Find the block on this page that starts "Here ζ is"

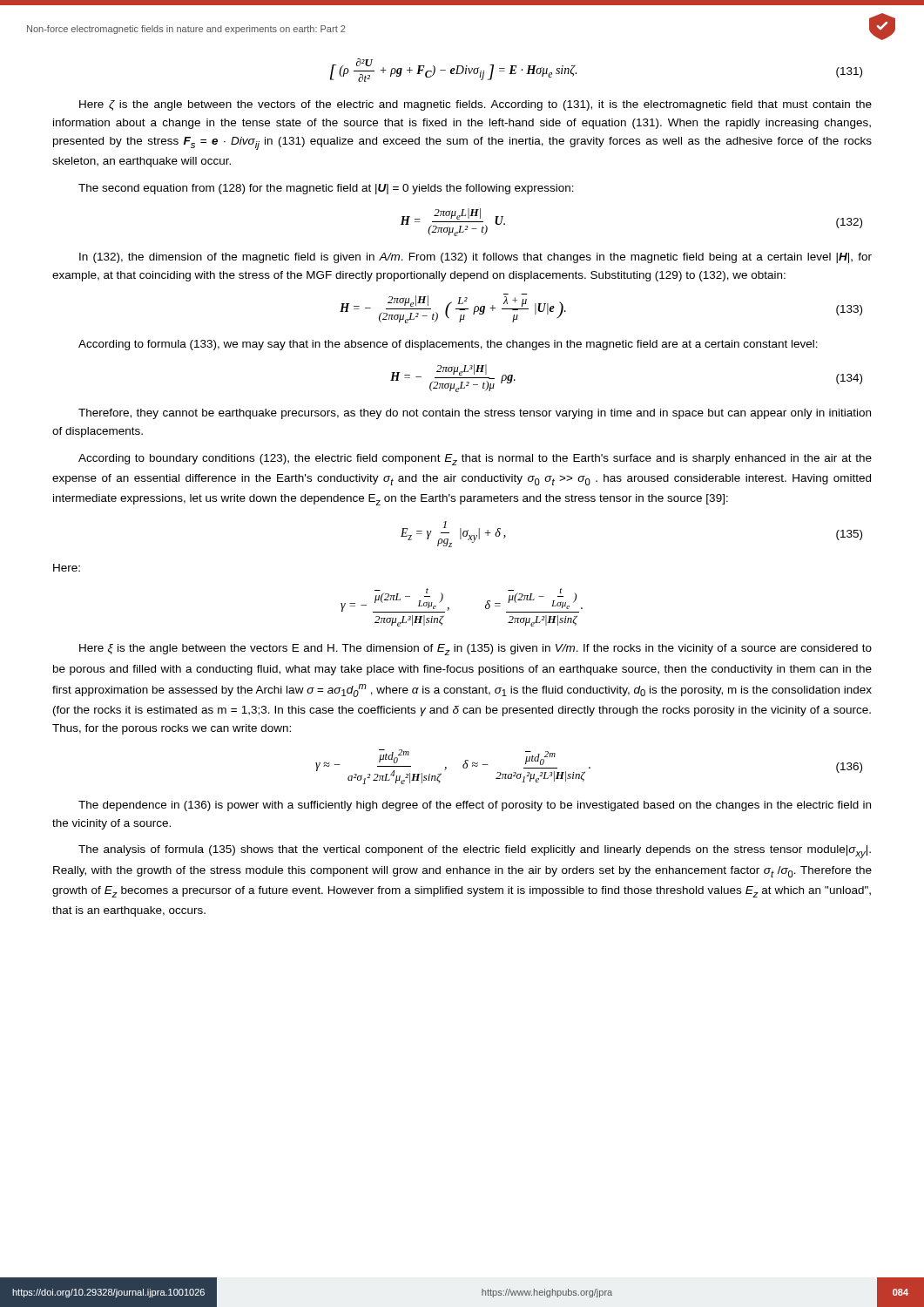462,133
